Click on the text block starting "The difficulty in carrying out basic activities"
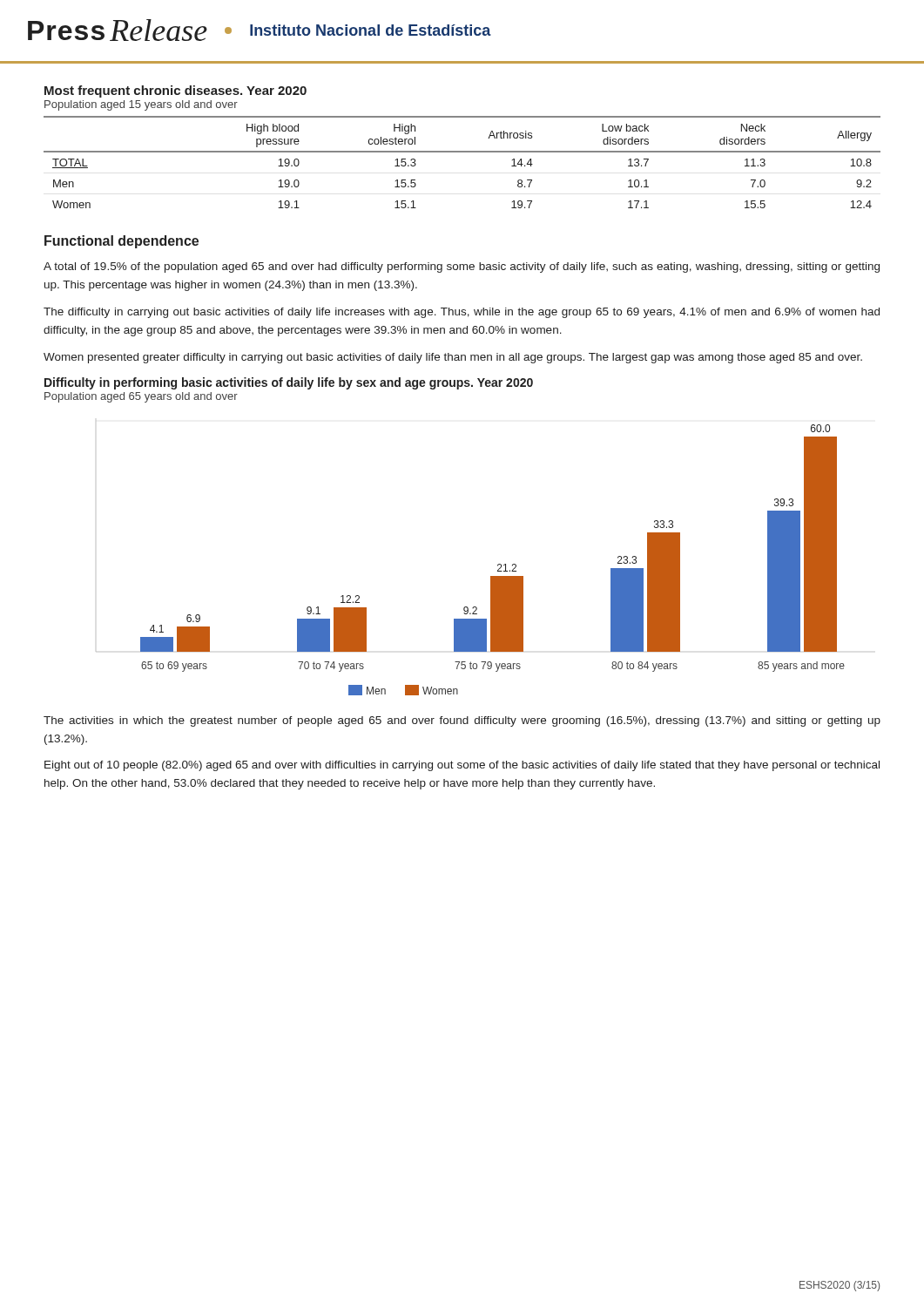 click(x=462, y=320)
